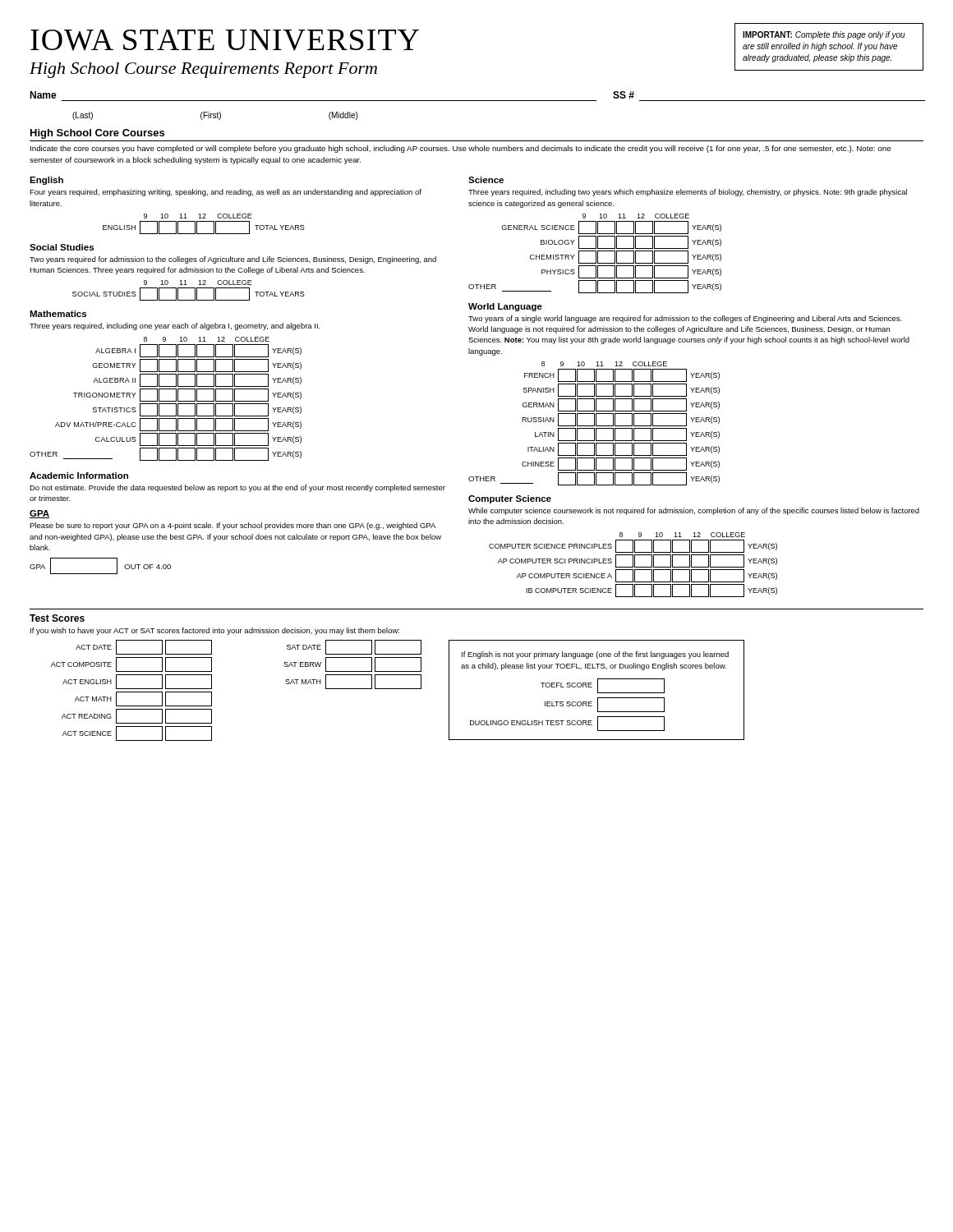
Task: Click on the text block that says "Please be sure to report"
Action: point(235,536)
